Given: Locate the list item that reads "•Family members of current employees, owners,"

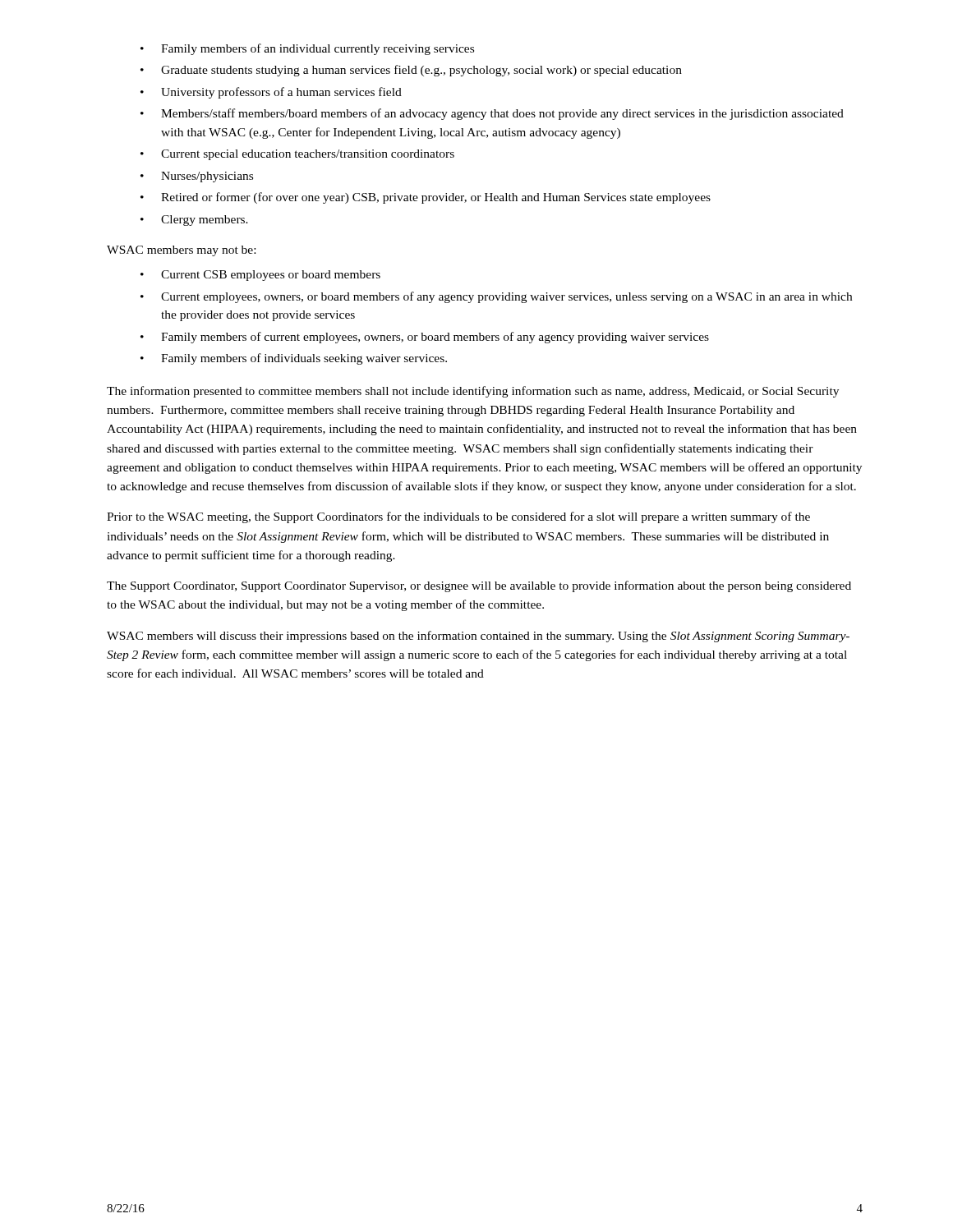Looking at the screenshot, I should 424,337.
